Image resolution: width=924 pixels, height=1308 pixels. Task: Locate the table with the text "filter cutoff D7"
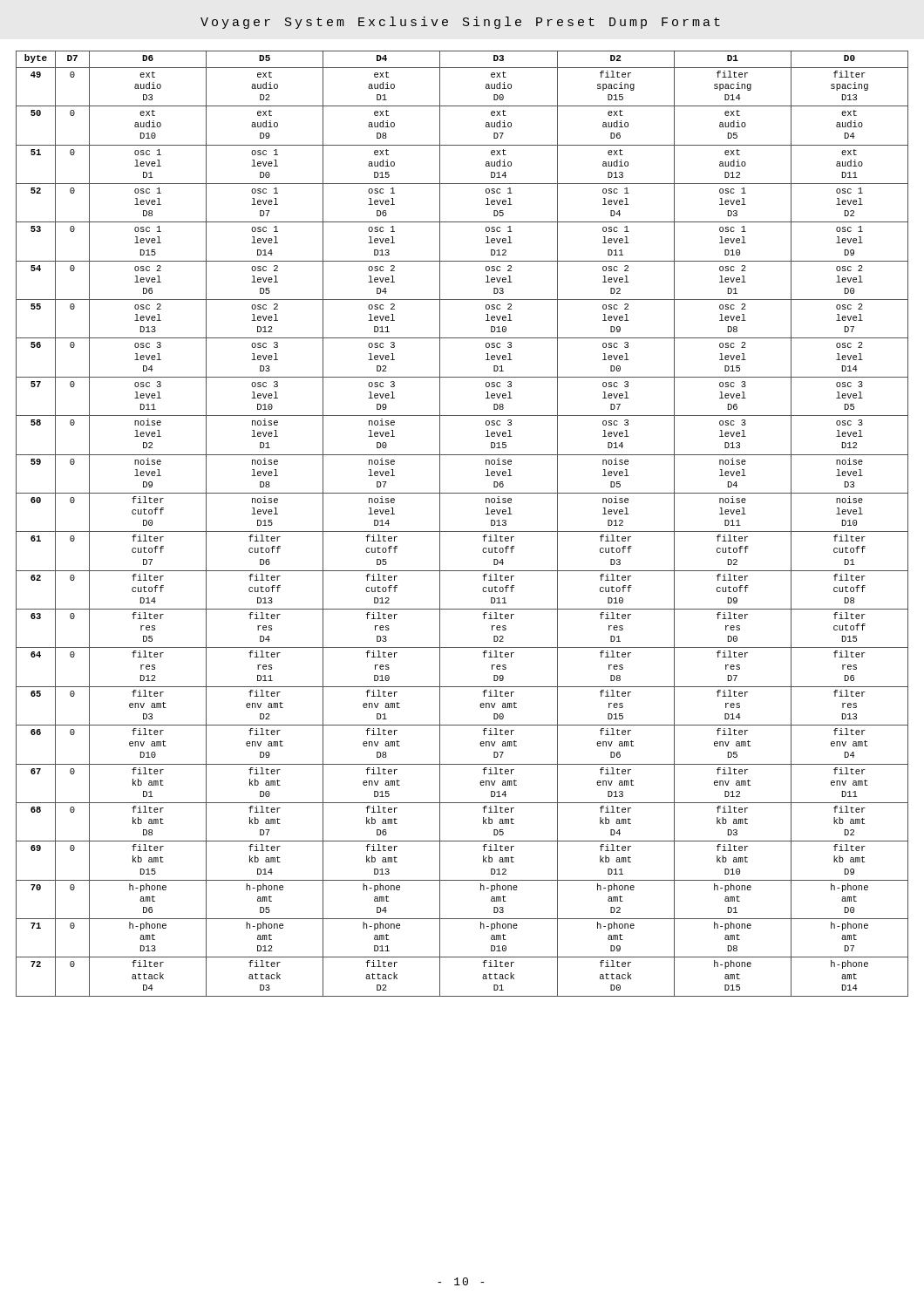pos(462,524)
